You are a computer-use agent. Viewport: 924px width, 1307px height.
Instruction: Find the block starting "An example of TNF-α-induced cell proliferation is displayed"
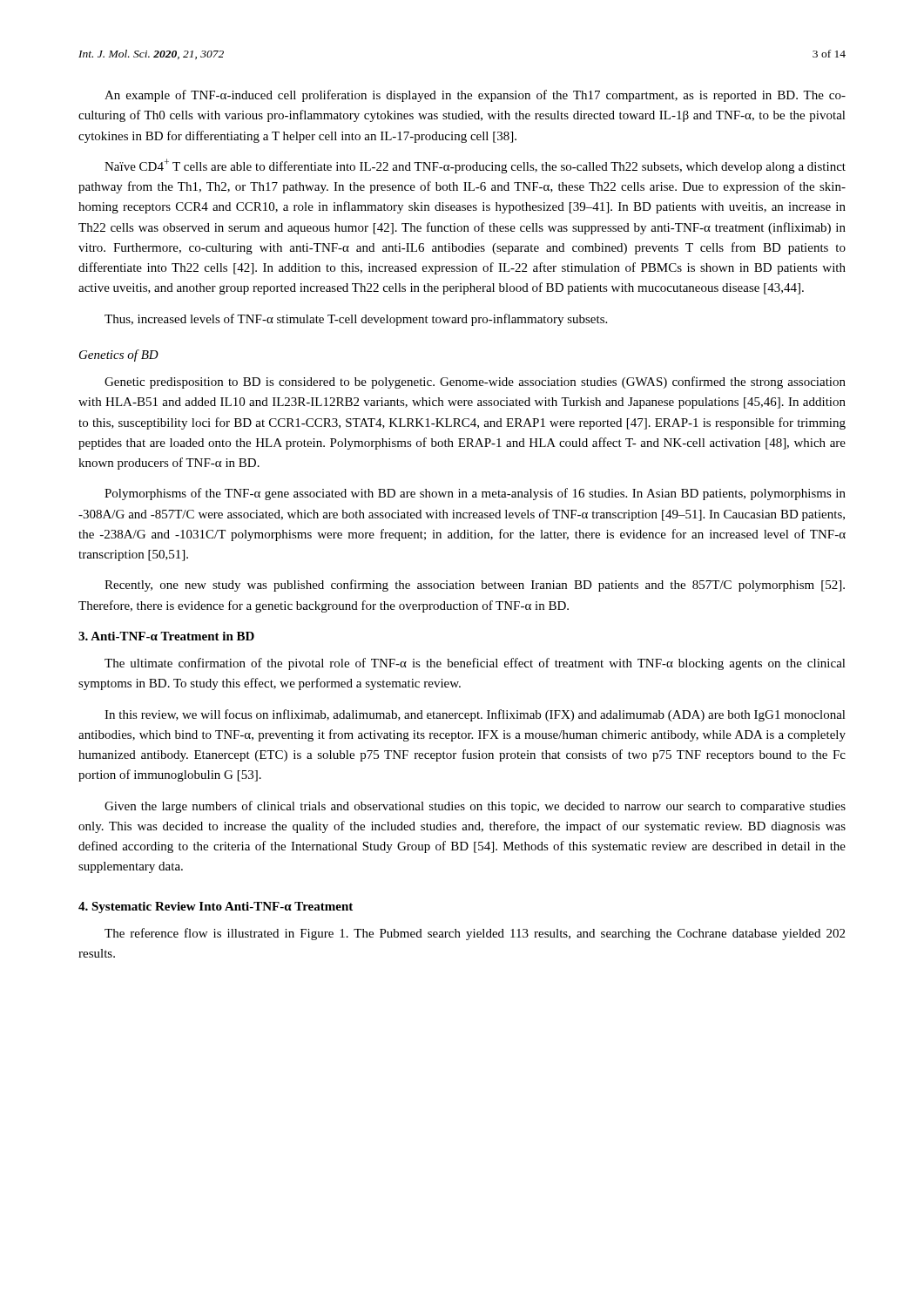click(x=462, y=116)
